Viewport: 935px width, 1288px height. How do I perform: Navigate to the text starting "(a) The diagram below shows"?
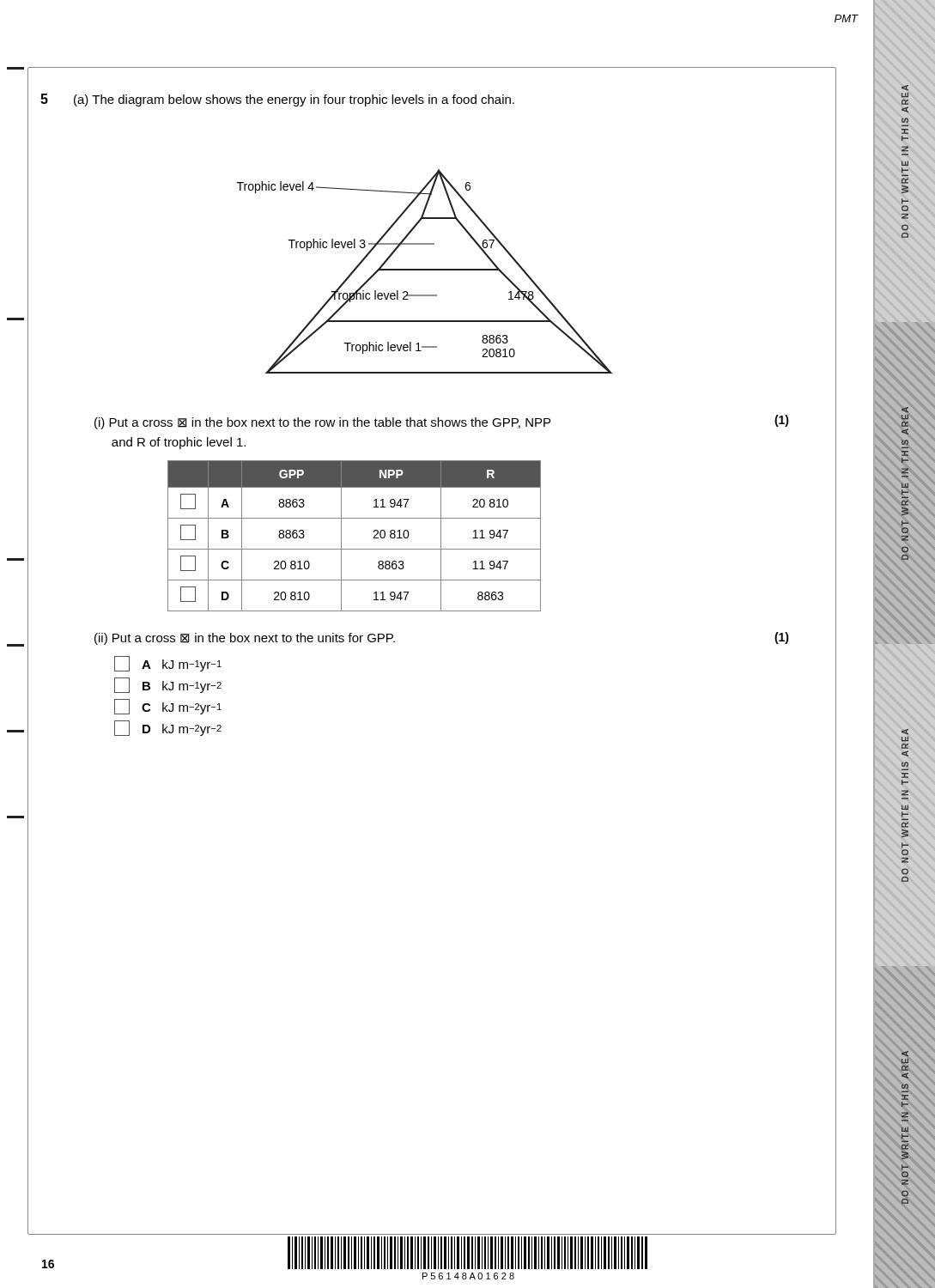[x=294, y=99]
